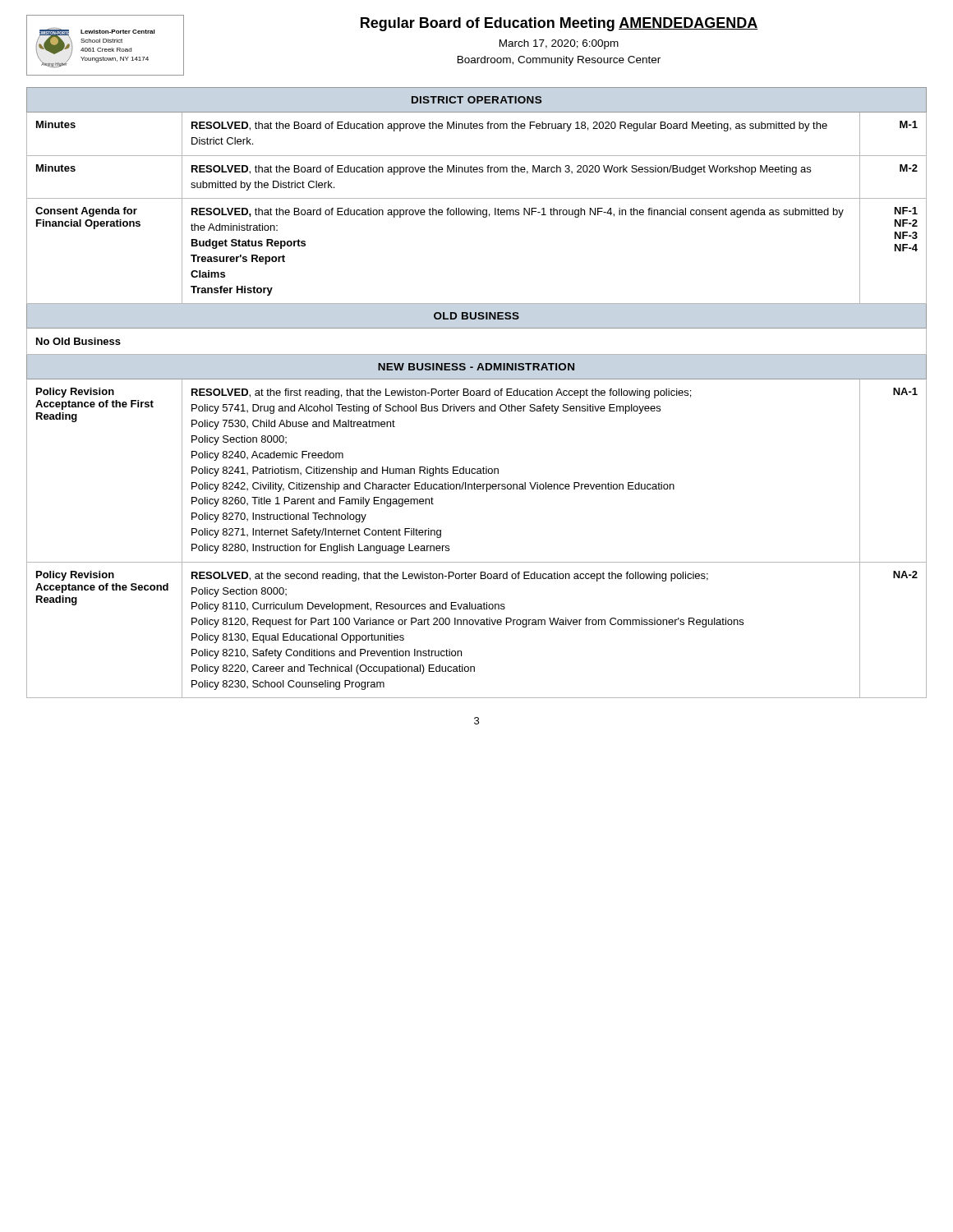
Task: Point to the element starting "NF-1 NF-2 NF-3 NF-4"
Action: click(906, 229)
